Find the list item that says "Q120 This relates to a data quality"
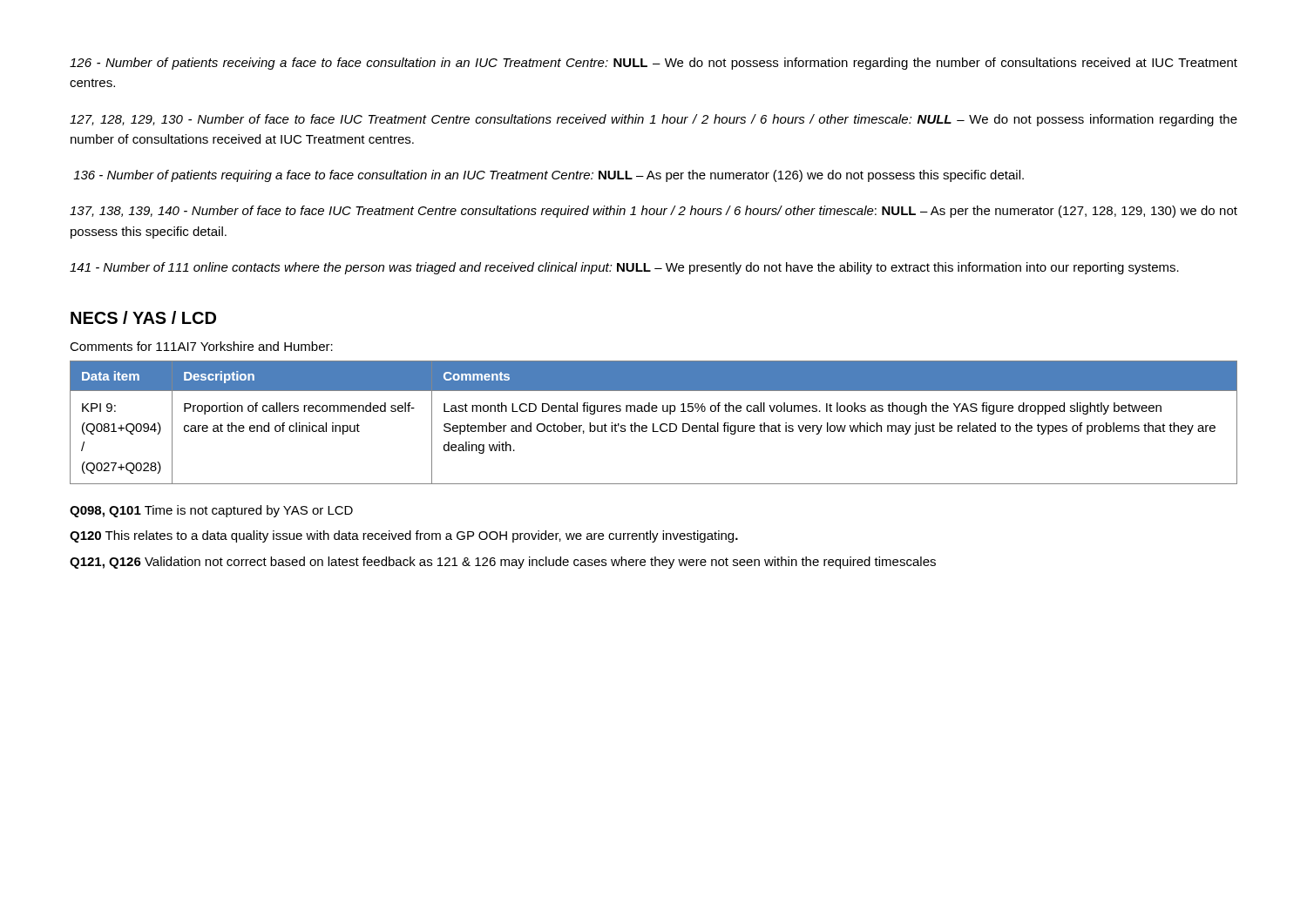The height and width of the screenshot is (924, 1307). click(x=404, y=535)
